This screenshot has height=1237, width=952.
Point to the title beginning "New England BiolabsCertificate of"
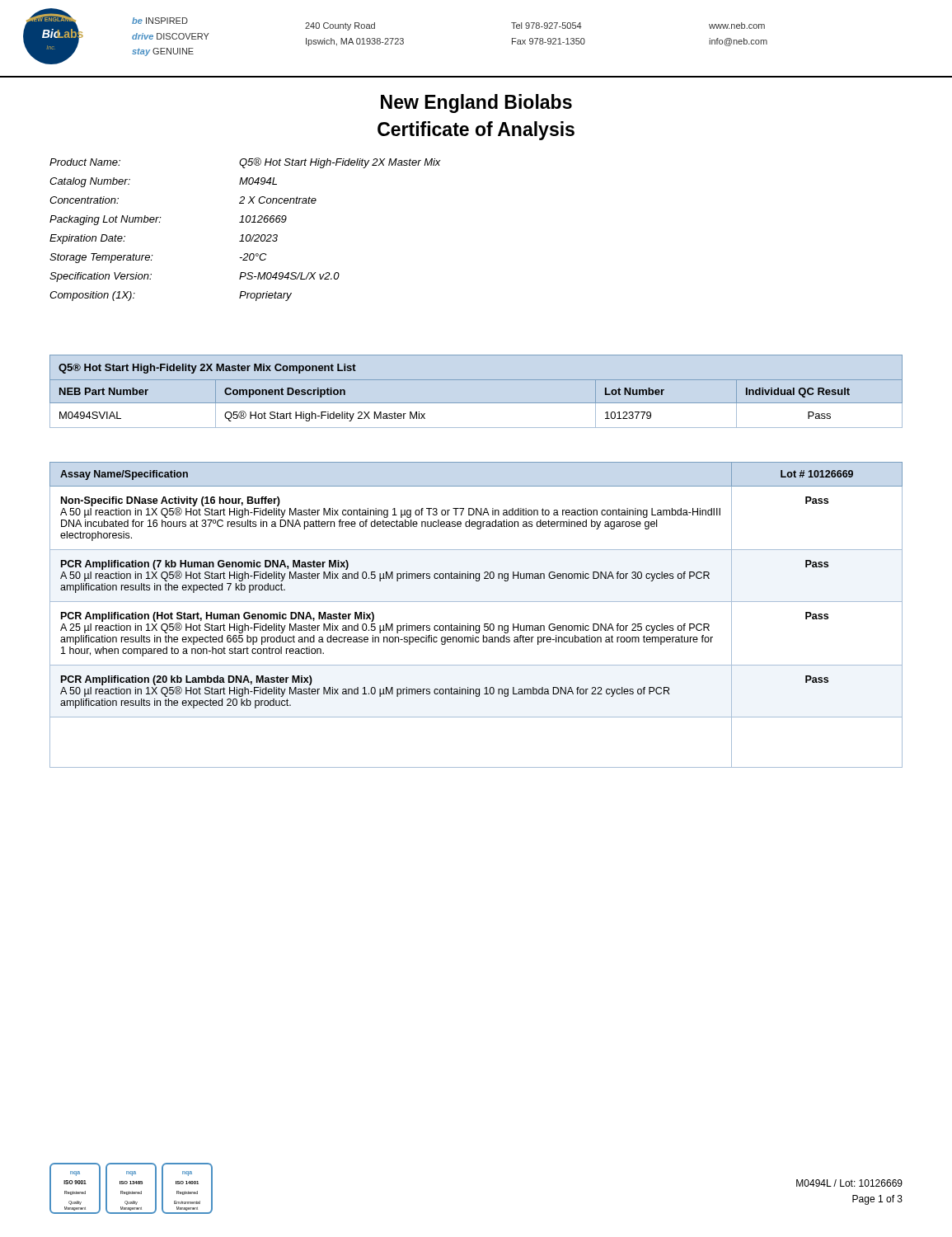coord(476,117)
